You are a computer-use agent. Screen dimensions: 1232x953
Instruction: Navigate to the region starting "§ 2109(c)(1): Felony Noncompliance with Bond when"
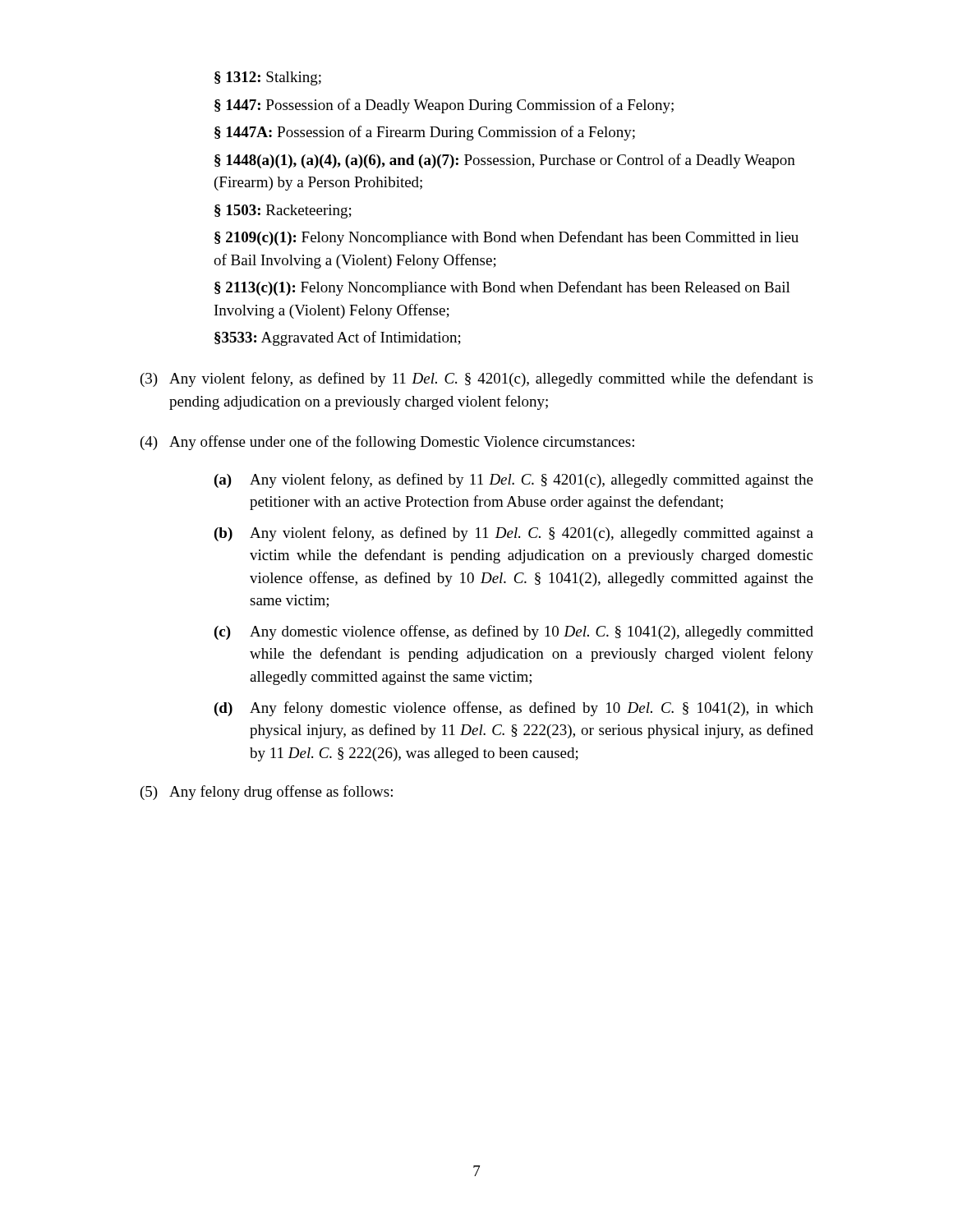pos(506,248)
